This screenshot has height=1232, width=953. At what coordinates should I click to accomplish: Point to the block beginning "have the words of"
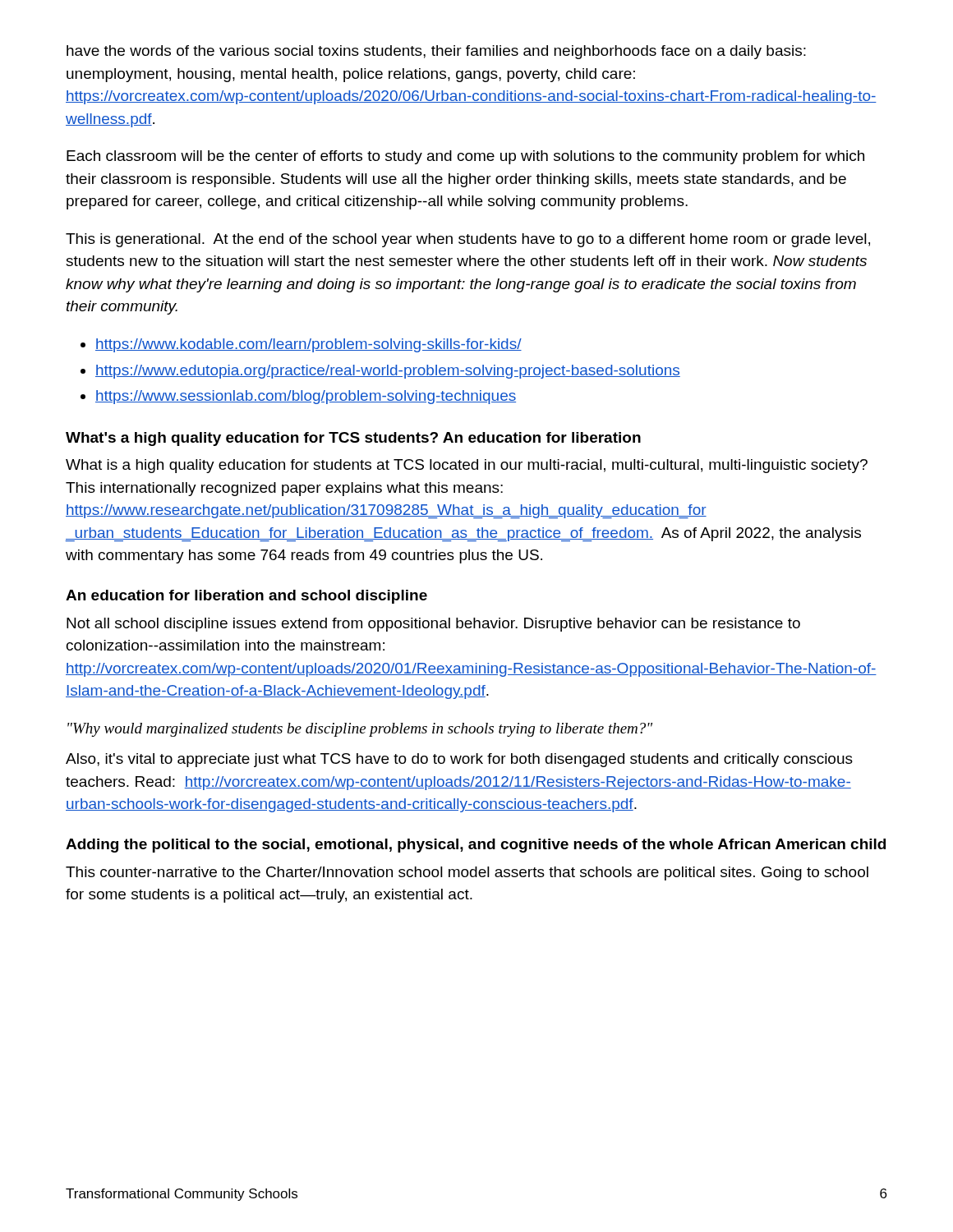pos(476,85)
